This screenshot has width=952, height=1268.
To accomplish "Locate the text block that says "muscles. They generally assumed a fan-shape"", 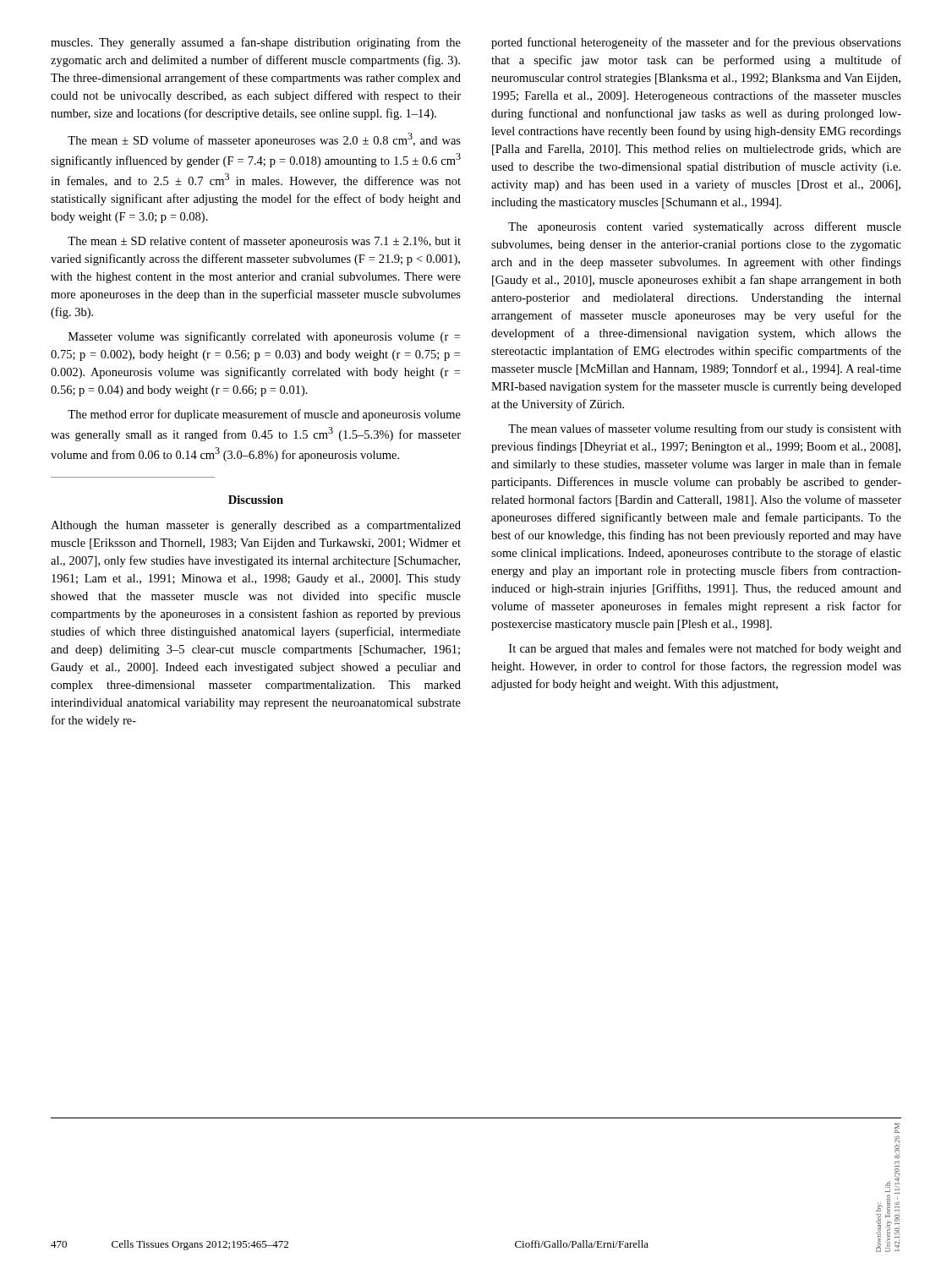I will coord(256,249).
